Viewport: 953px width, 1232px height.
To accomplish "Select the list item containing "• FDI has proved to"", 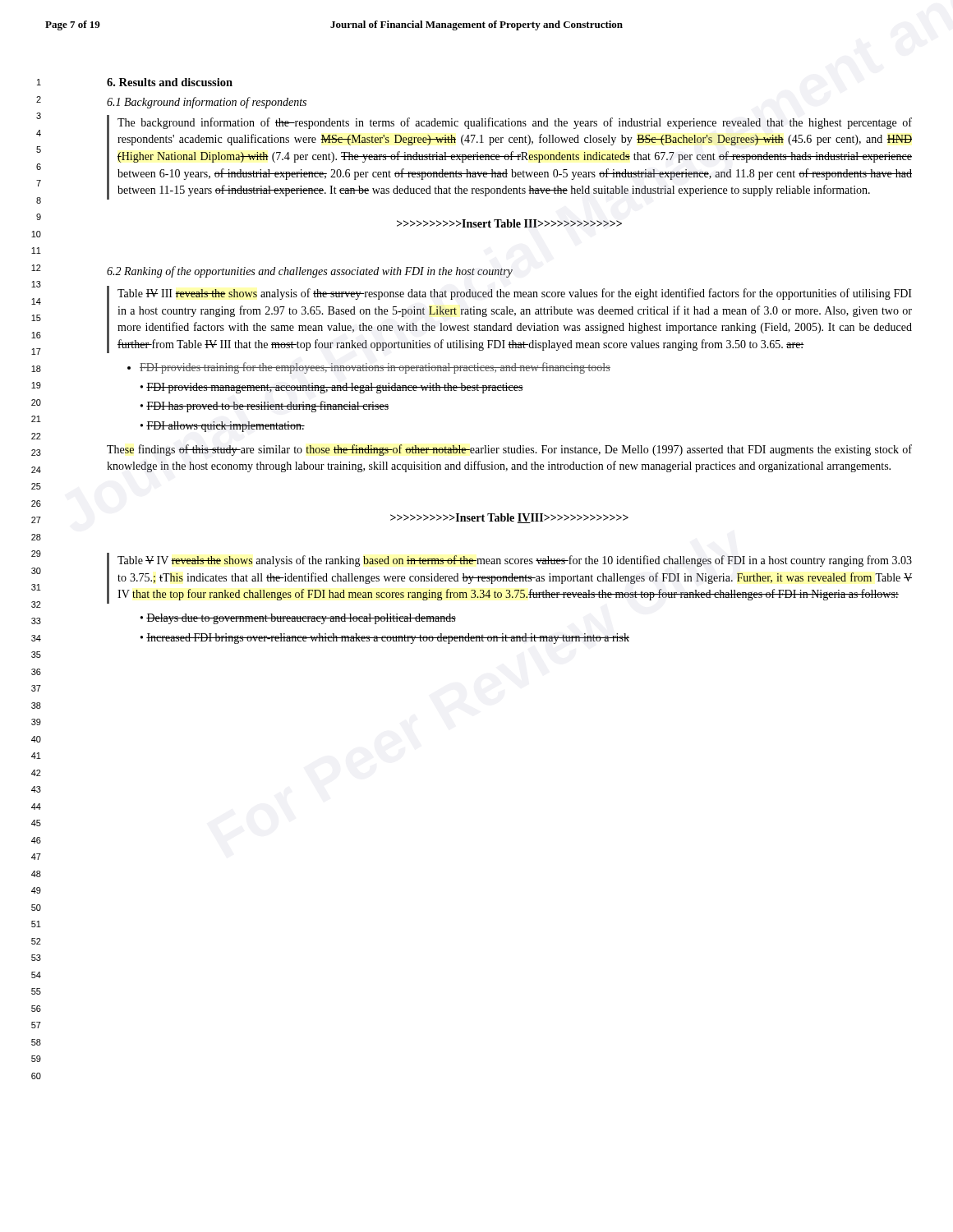I will 264,406.
